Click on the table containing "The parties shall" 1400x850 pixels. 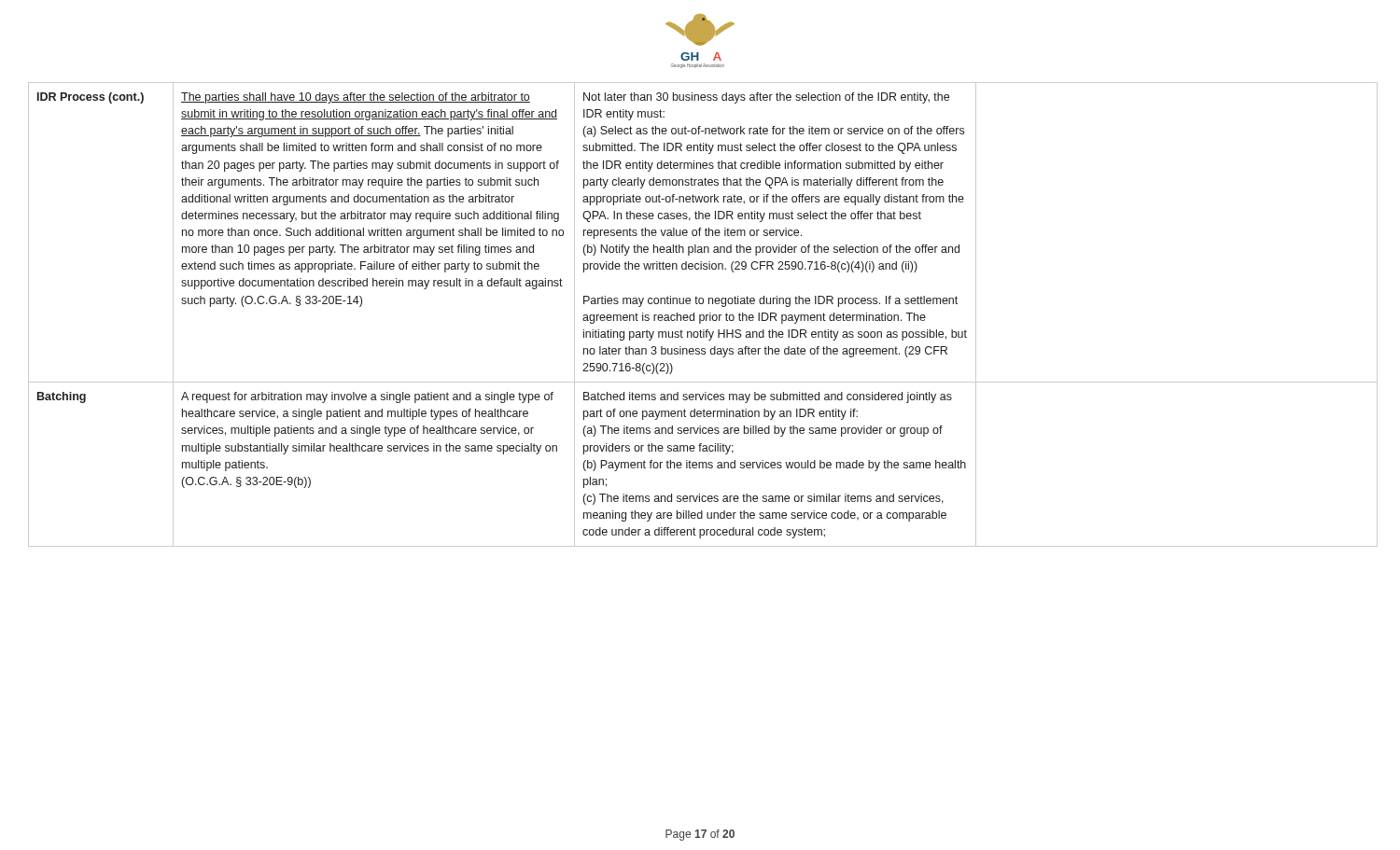tap(700, 315)
